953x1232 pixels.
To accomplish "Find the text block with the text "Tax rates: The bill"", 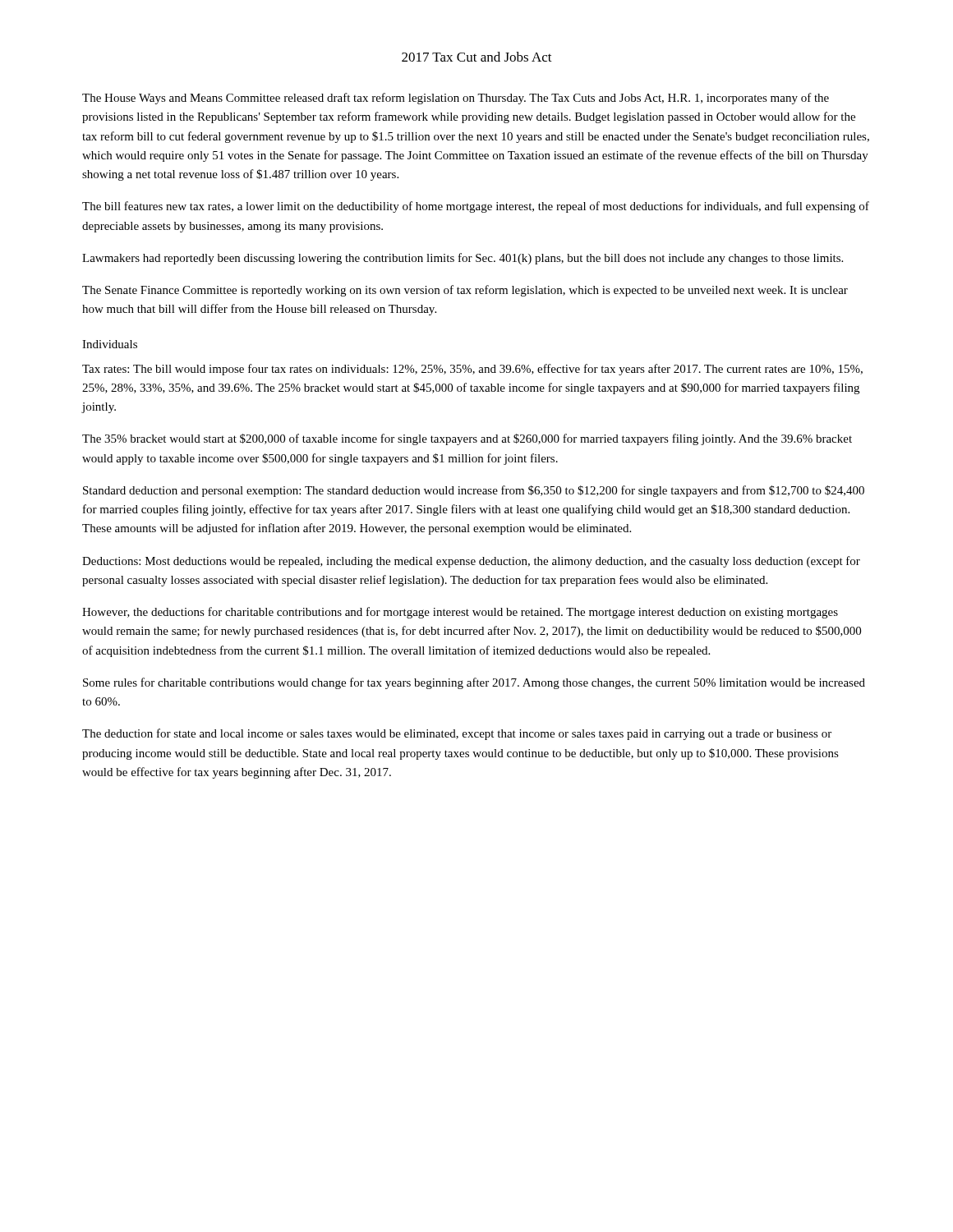I will (473, 387).
